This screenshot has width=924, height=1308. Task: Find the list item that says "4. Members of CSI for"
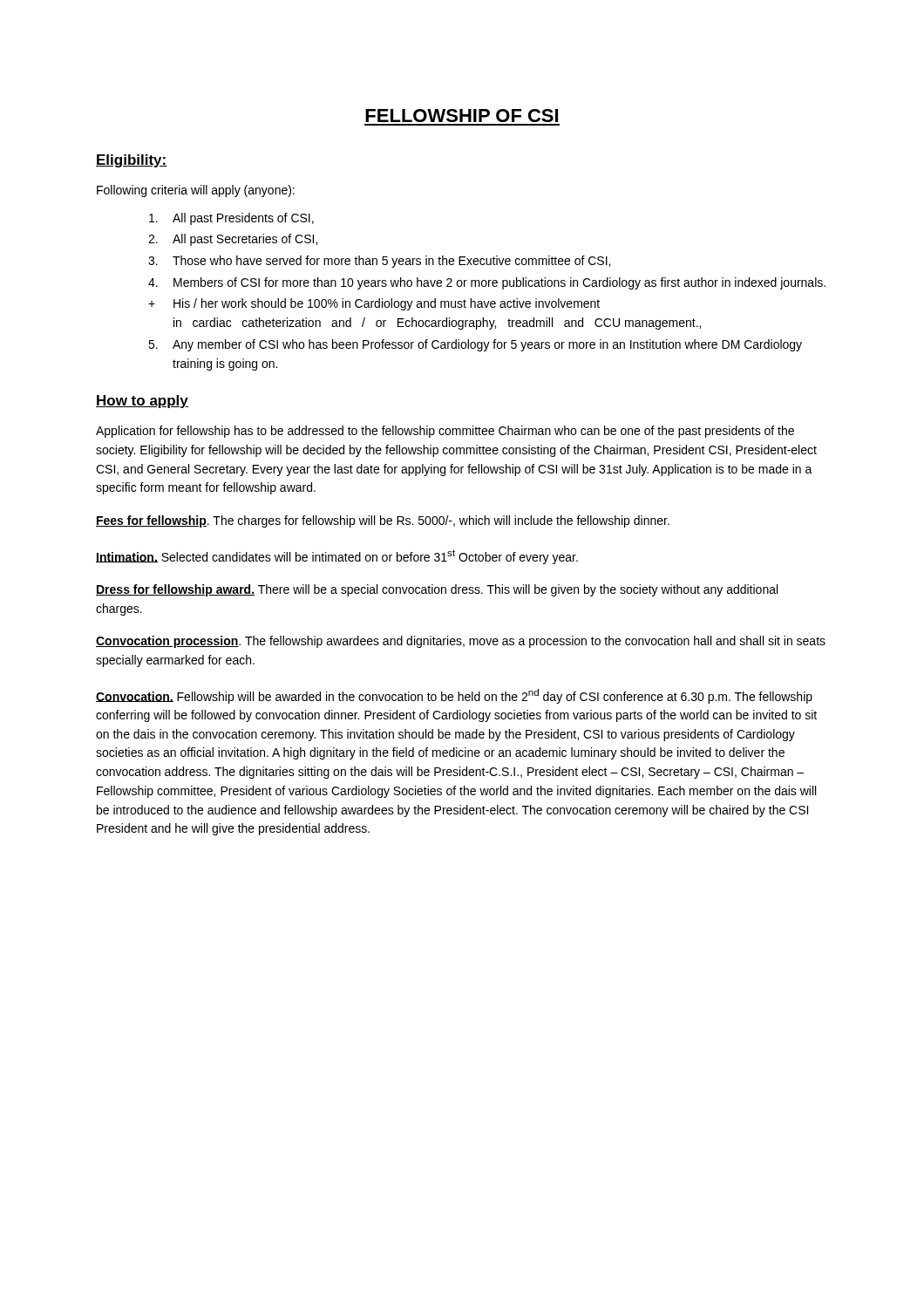(488, 283)
